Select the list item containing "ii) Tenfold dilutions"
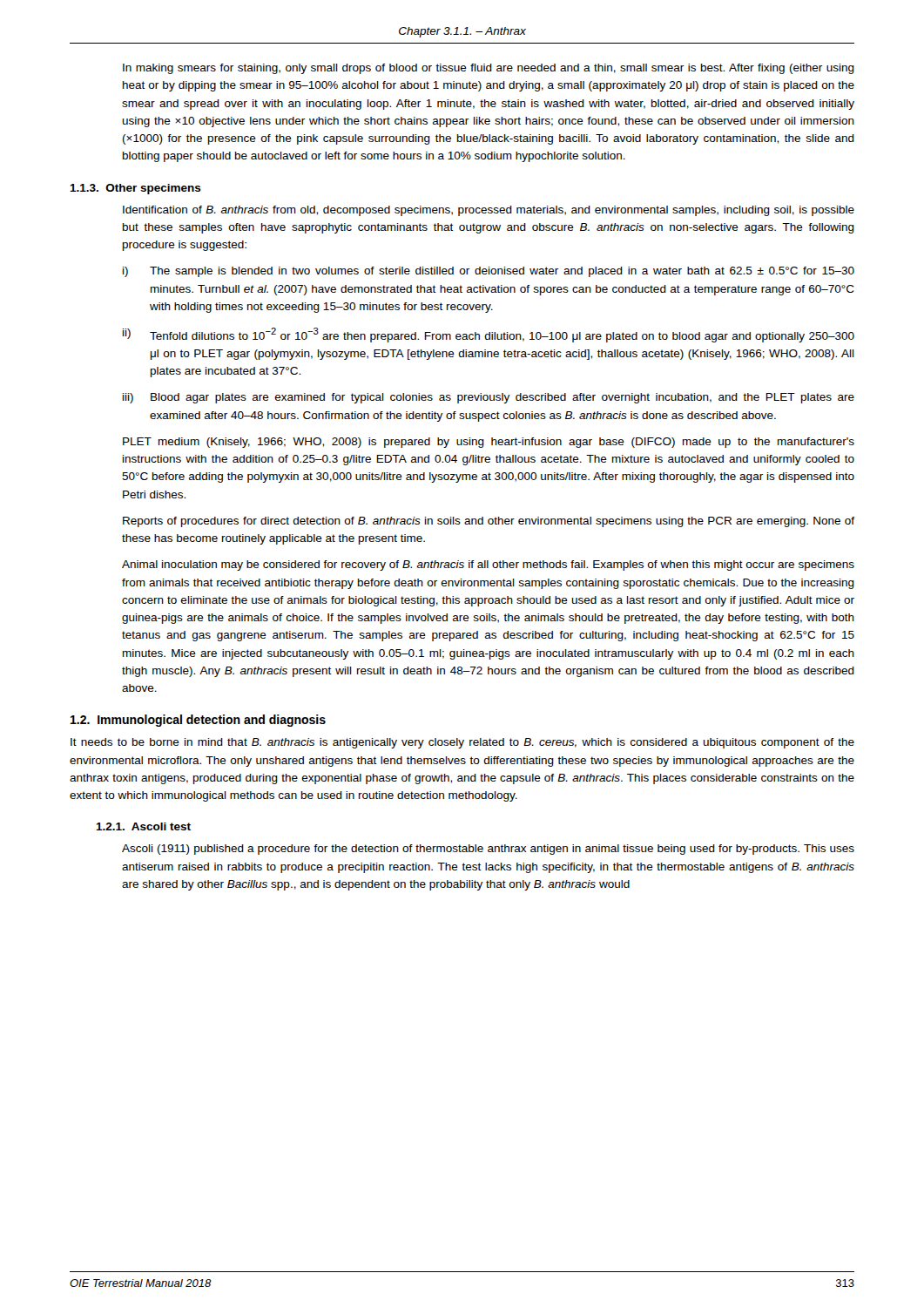The image size is (924, 1307). (x=488, y=352)
